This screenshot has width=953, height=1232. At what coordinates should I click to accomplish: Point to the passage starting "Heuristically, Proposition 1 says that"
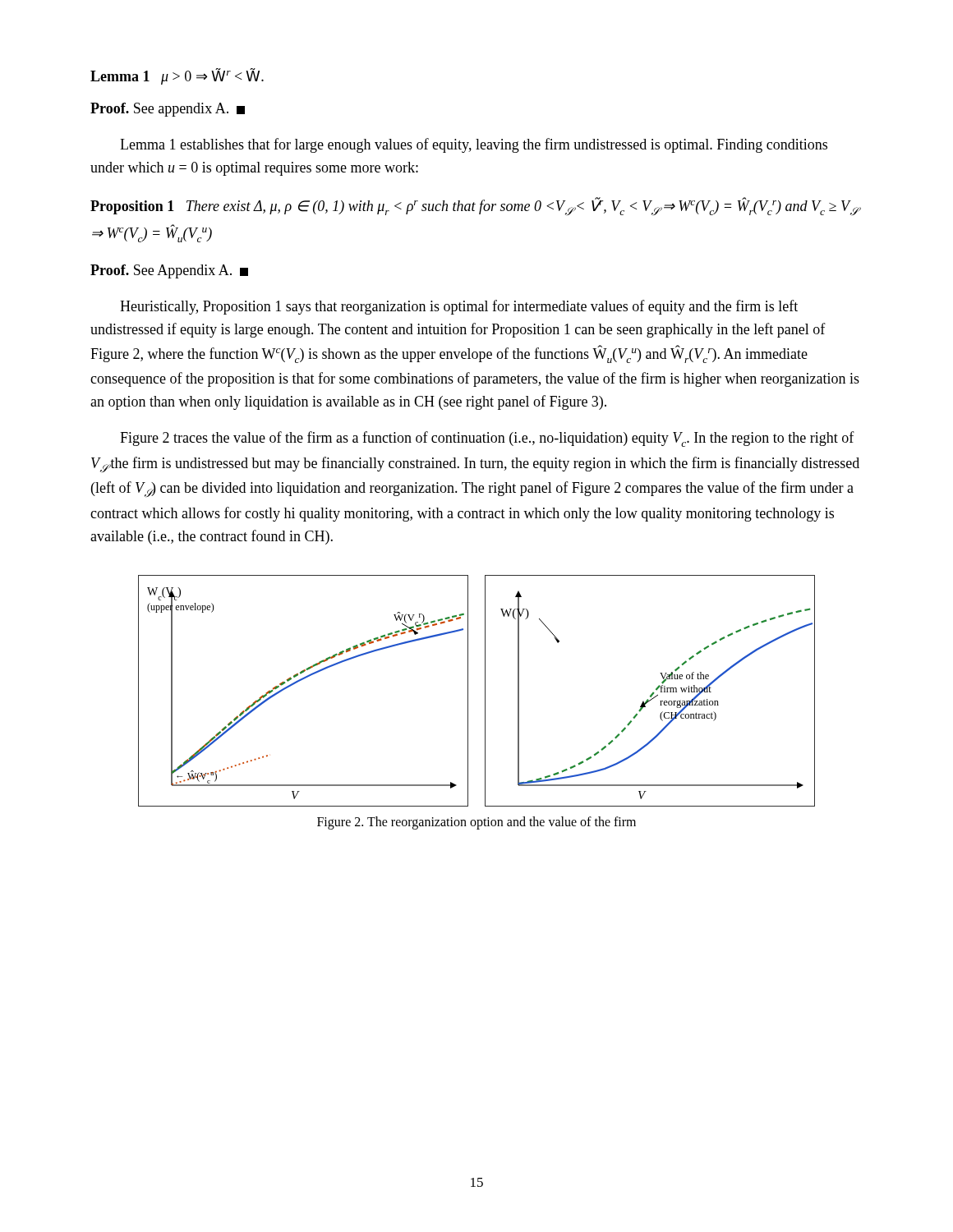click(475, 354)
